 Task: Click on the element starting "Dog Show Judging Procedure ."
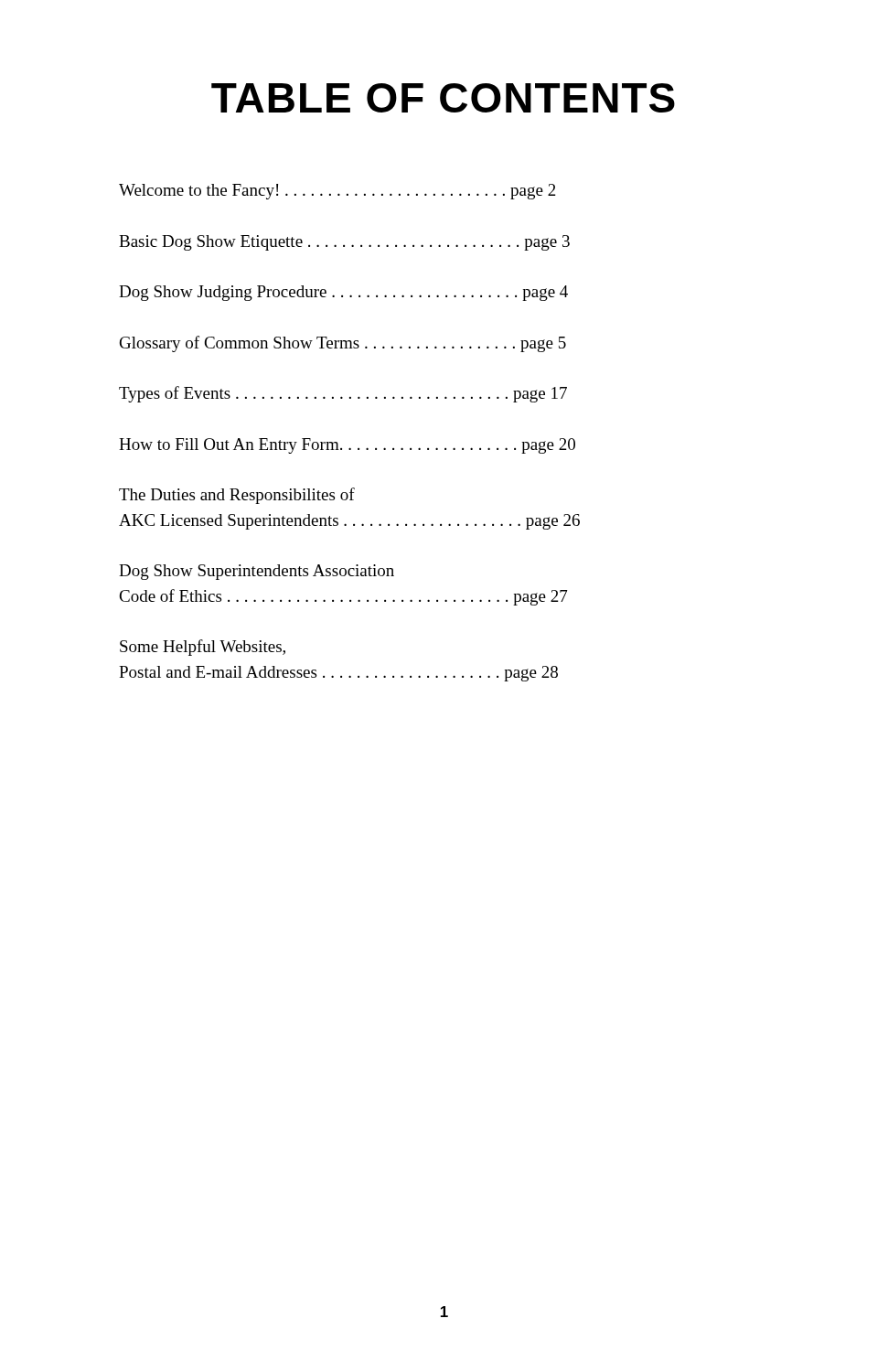344,291
